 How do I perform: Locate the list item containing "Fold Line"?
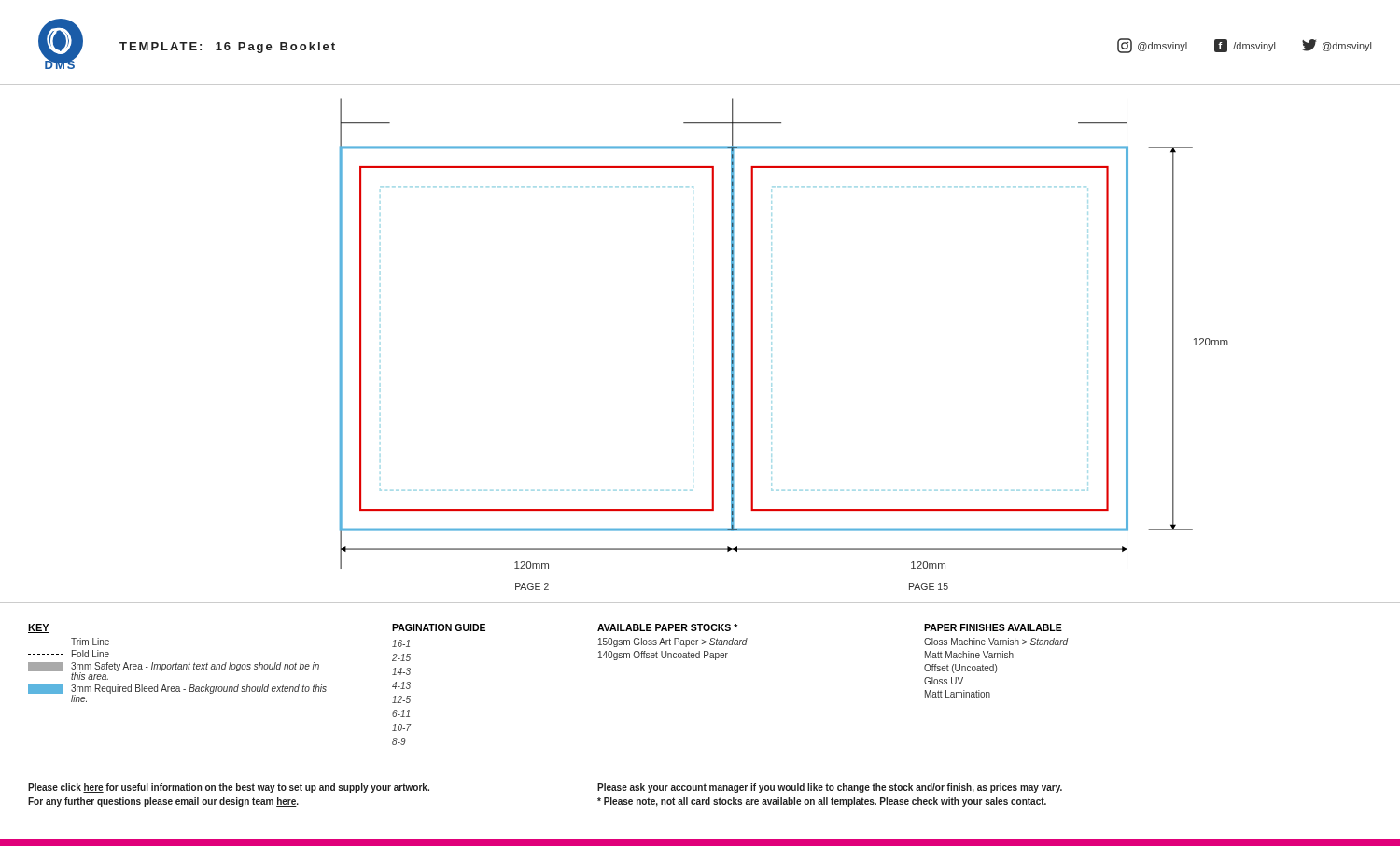coord(69,654)
